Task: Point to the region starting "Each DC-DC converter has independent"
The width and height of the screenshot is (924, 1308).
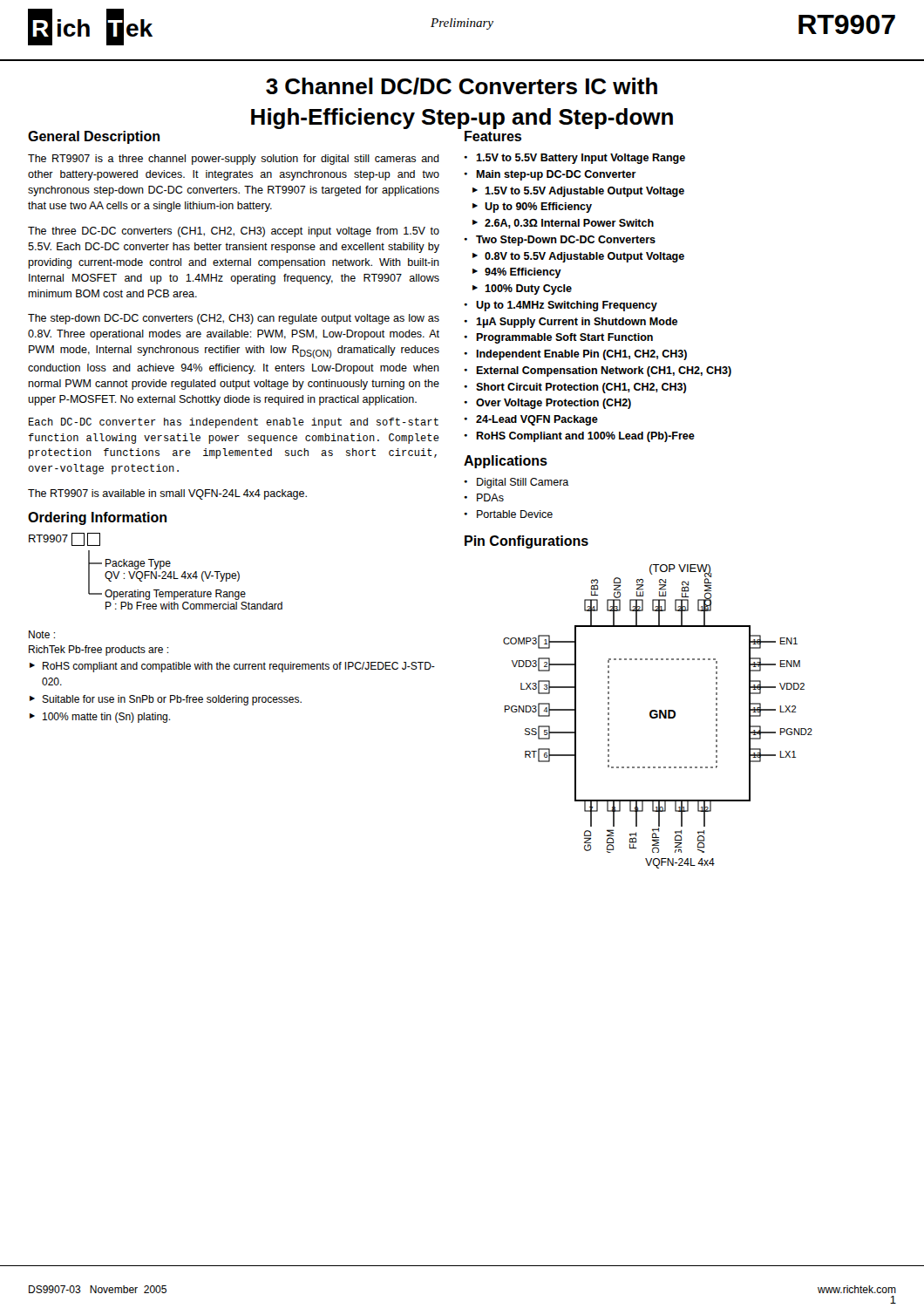Action: pyautogui.click(x=234, y=446)
